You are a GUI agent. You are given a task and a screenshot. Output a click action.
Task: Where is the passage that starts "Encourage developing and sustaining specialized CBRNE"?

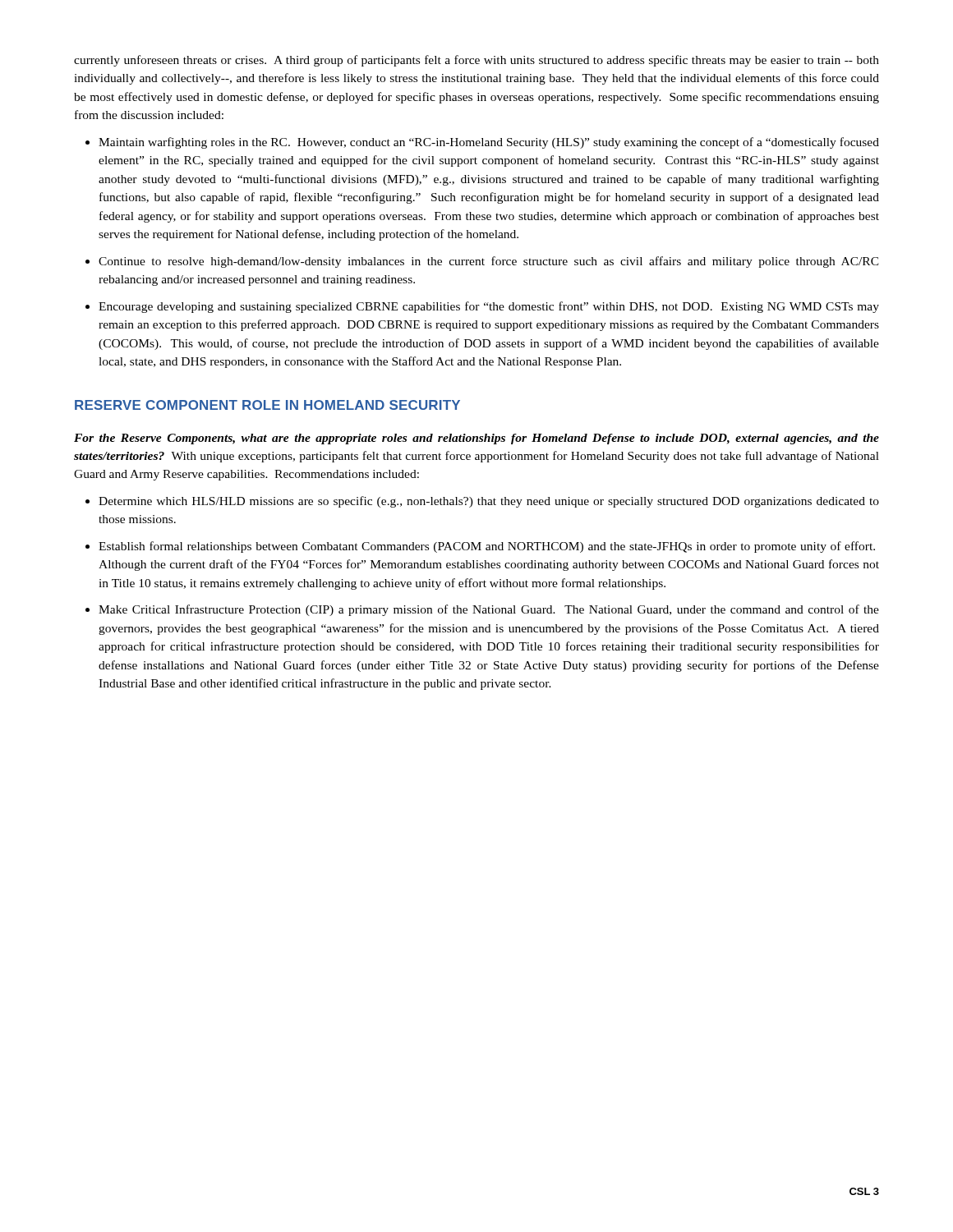click(x=489, y=333)
